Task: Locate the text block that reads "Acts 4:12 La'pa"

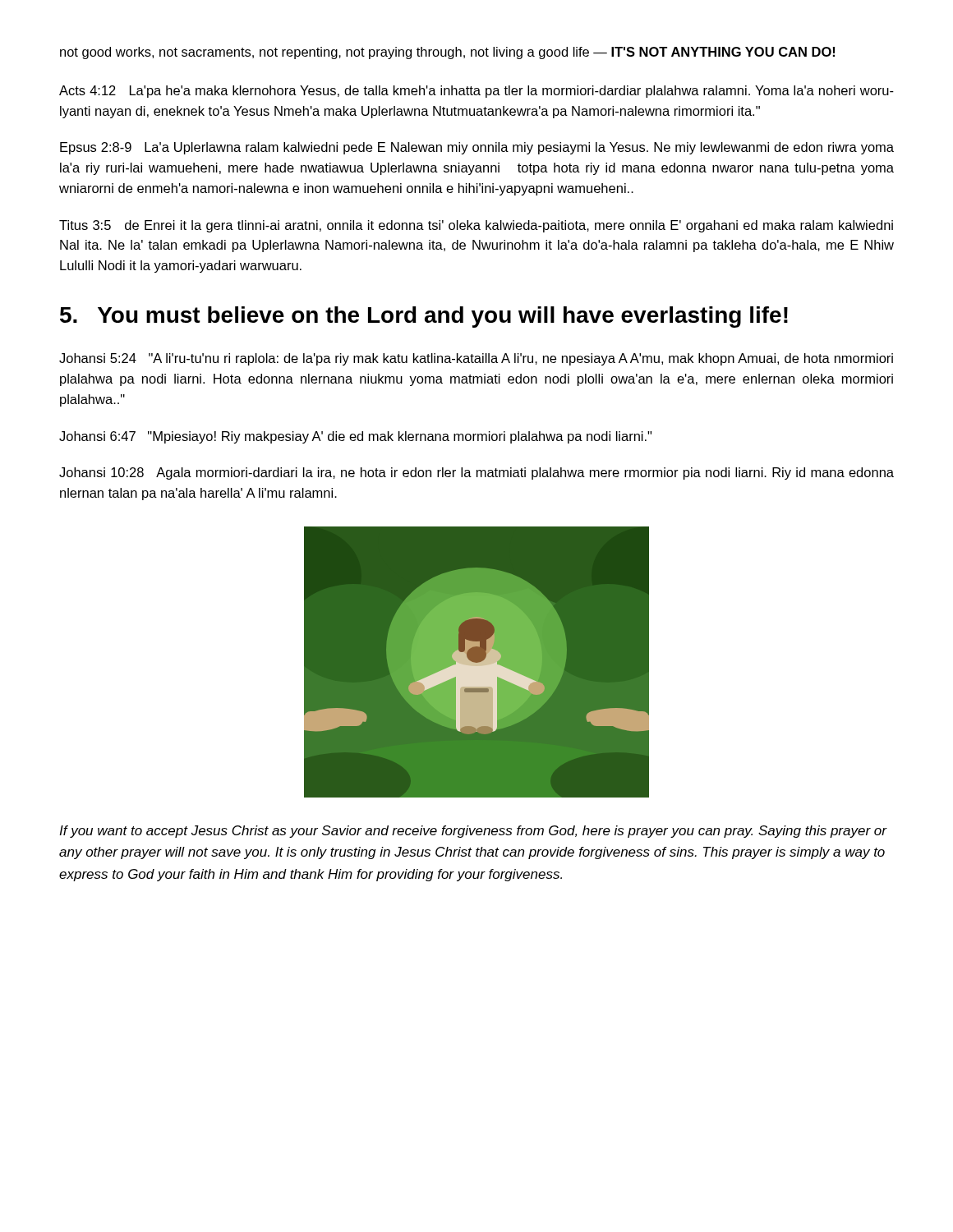Action: click(x=476, y=100)
